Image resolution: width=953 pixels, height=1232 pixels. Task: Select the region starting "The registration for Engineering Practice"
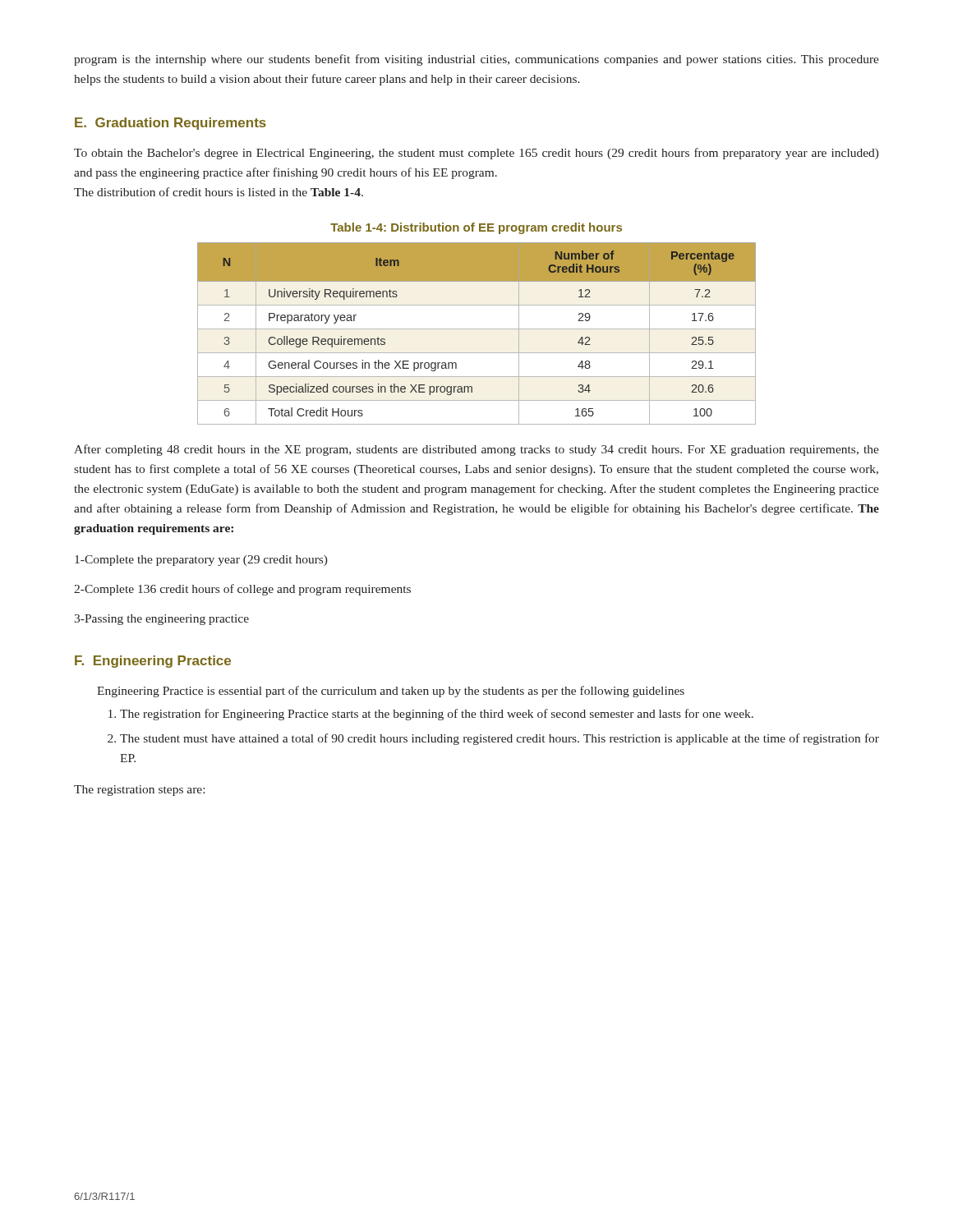click(437, 714)
